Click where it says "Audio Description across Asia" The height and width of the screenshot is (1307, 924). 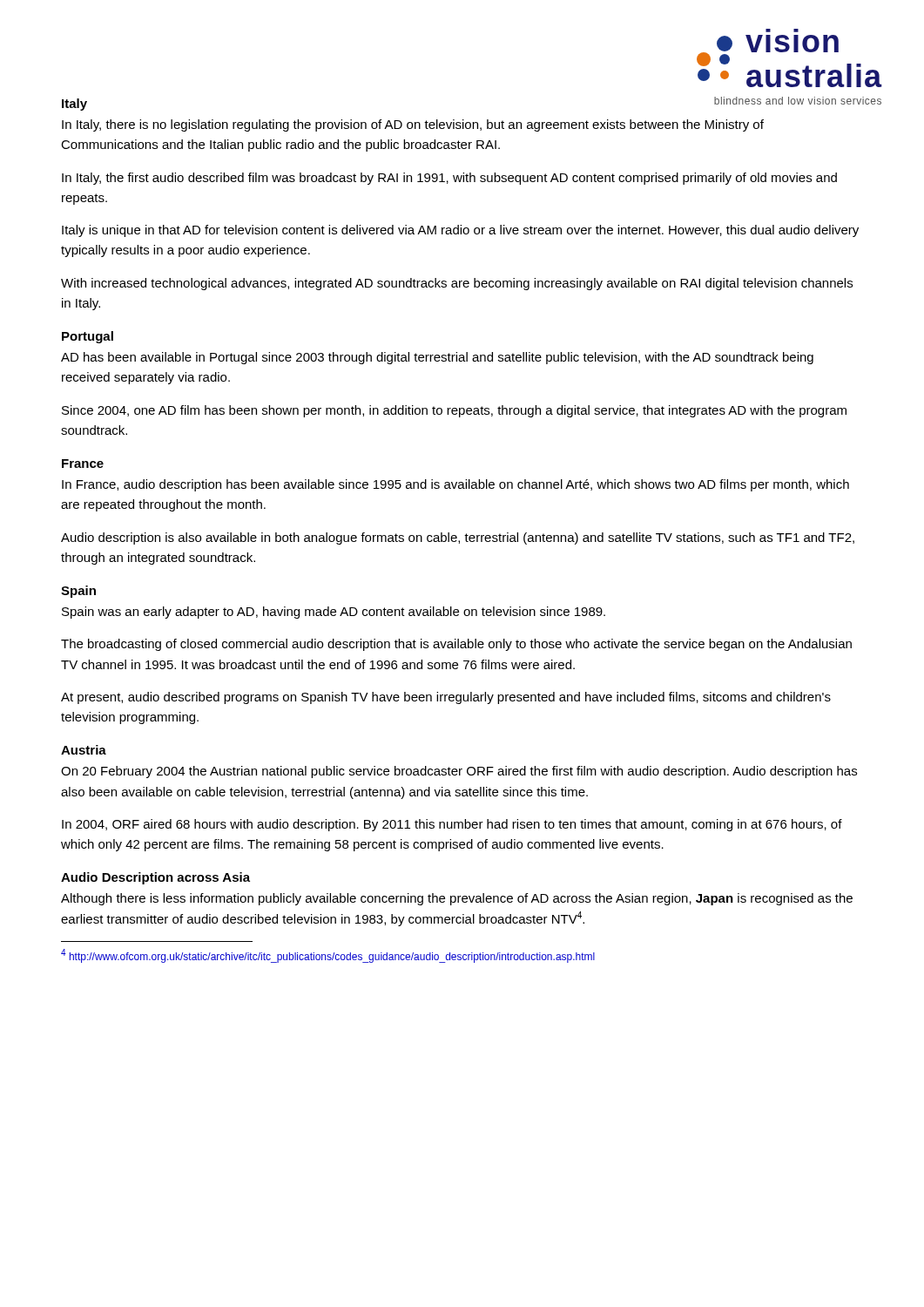[x=155, y=877]
